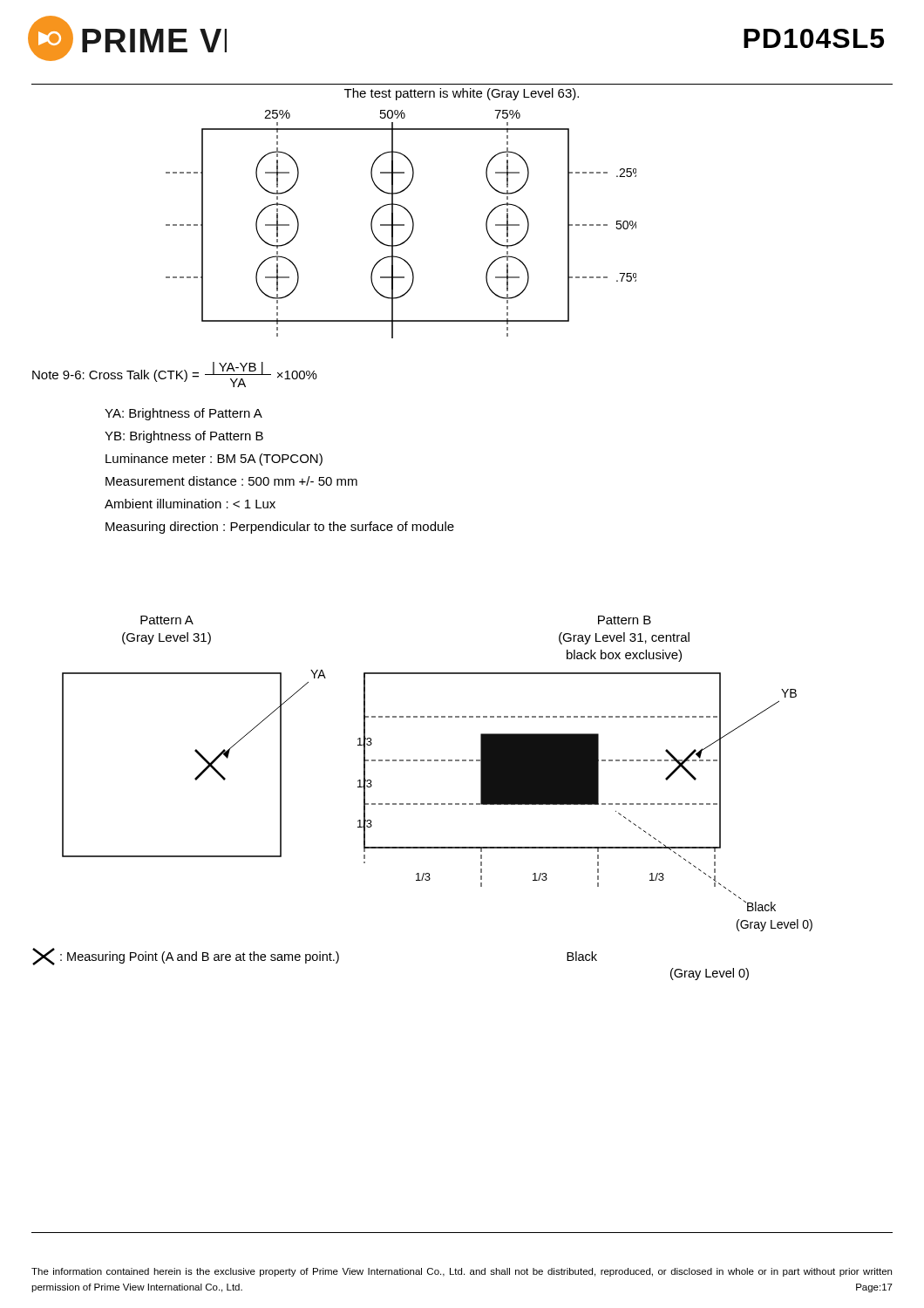Select the element starting "Note 9-6: Cross Talk (CTK) ="

(x=174, y=375)
